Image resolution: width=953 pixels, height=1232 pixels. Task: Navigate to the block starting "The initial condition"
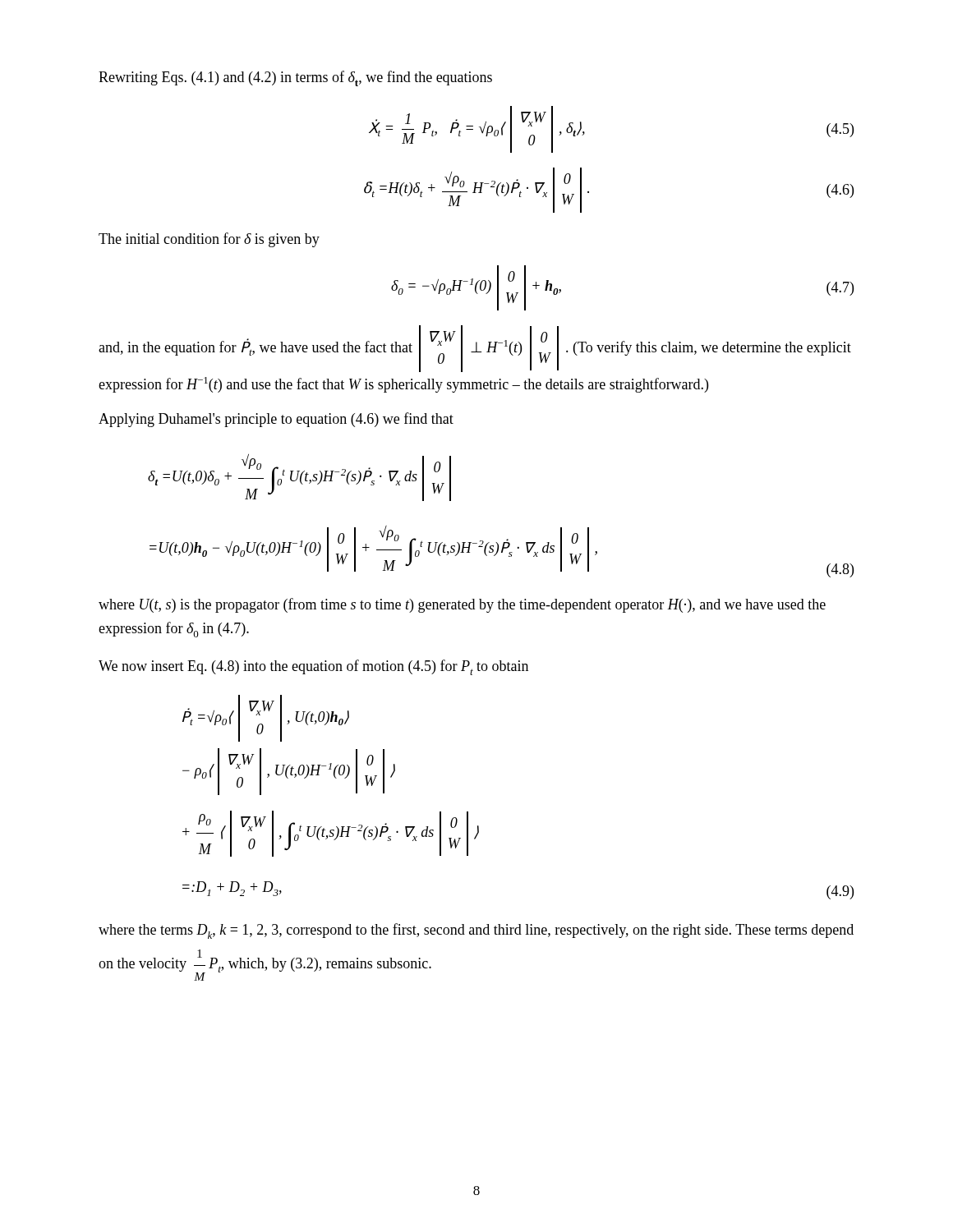pos(209,239)
